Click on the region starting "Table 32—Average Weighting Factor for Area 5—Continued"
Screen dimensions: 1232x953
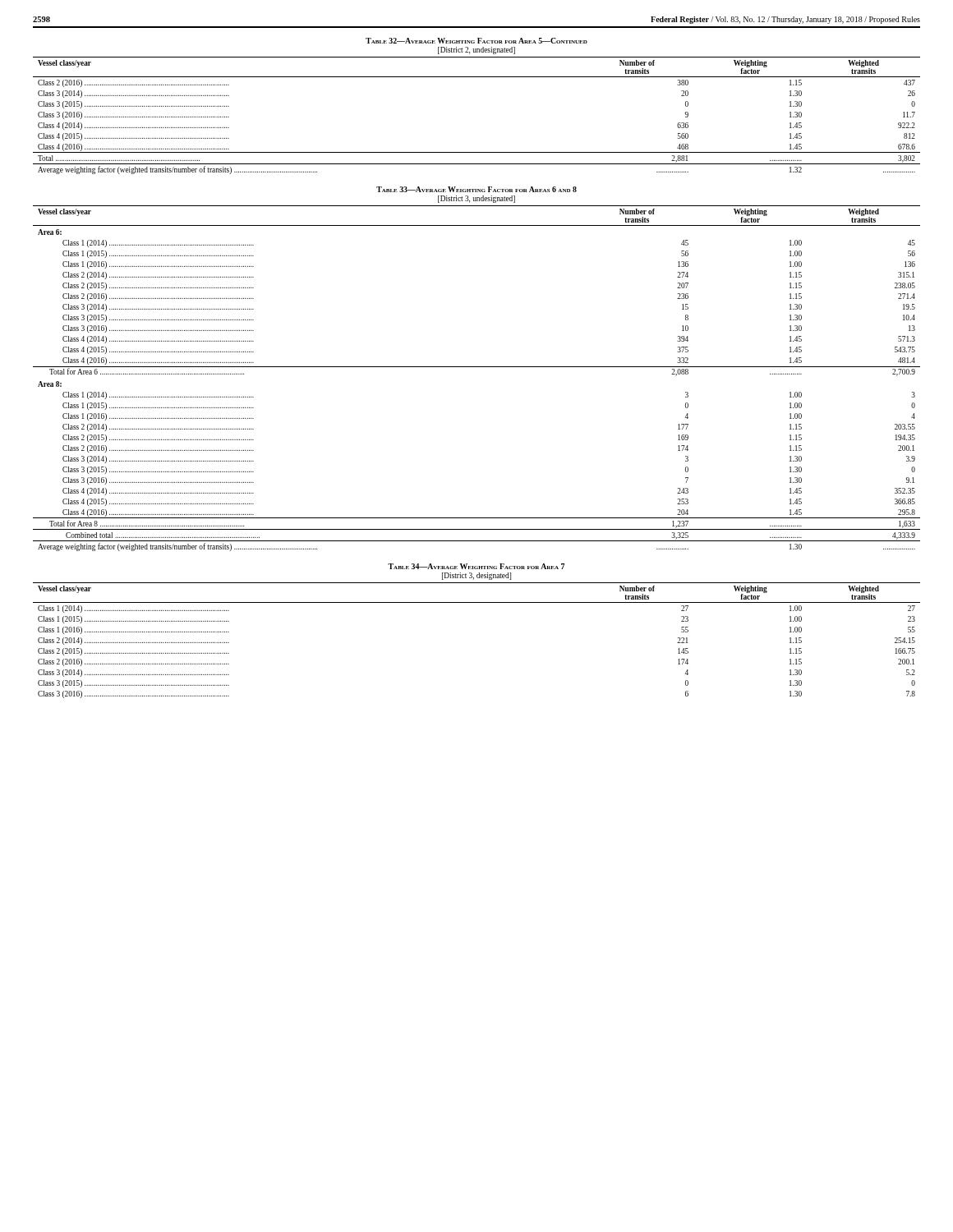[476, 41]
